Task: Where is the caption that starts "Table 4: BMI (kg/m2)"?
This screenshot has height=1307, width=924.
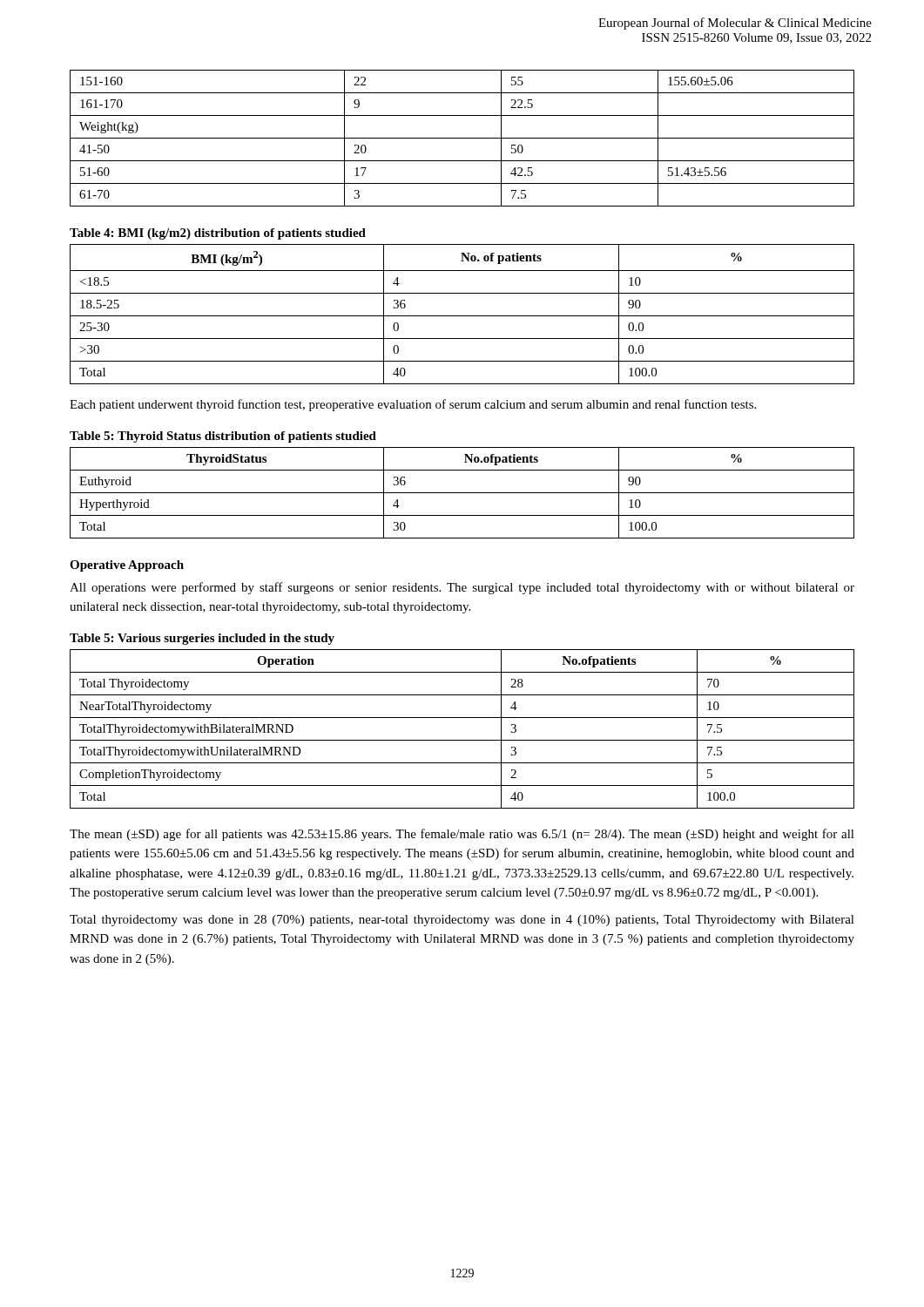Action: tap(218, 233)
